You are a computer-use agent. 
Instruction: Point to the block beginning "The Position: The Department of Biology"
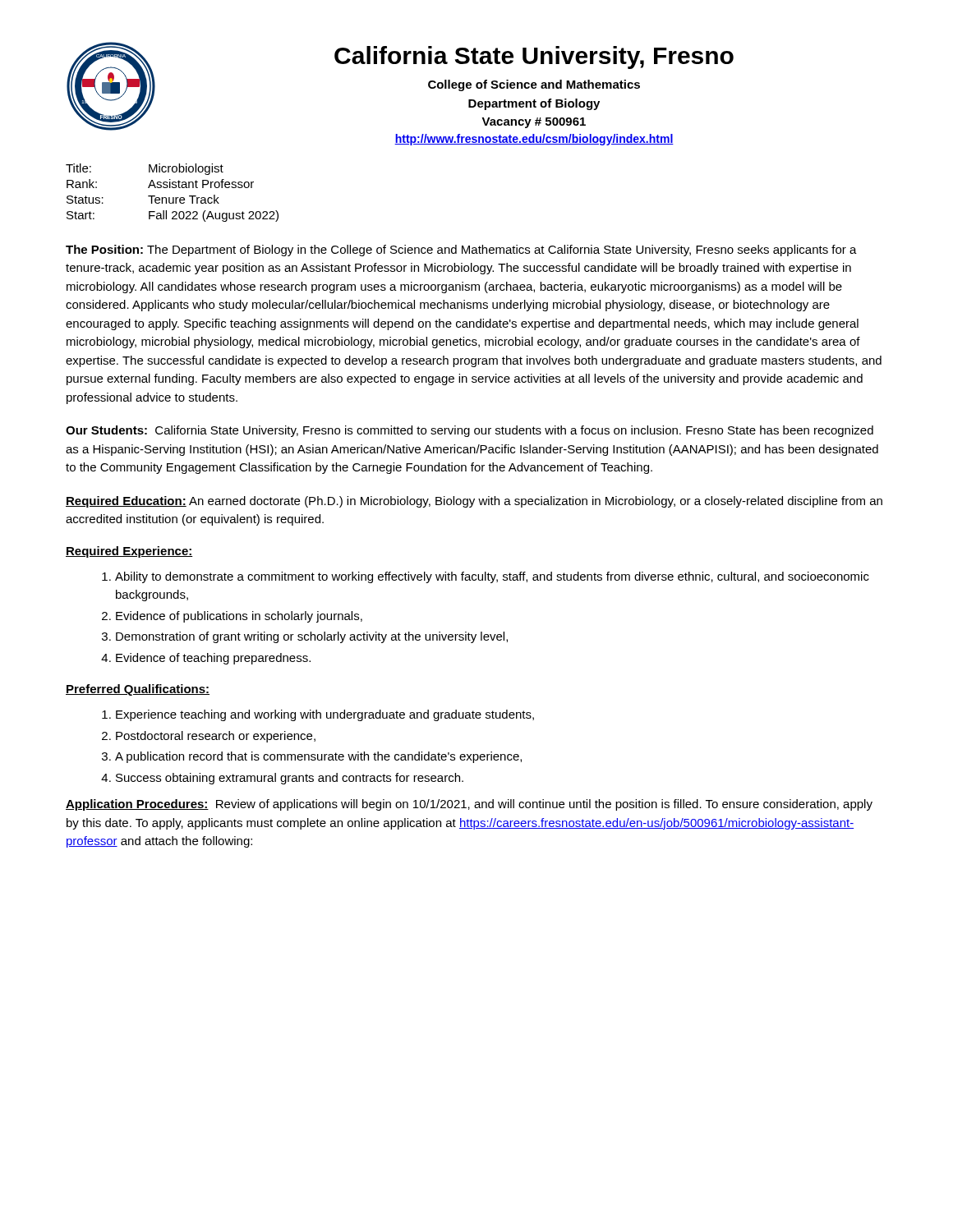pyautogui.click(x=474, y=323)
